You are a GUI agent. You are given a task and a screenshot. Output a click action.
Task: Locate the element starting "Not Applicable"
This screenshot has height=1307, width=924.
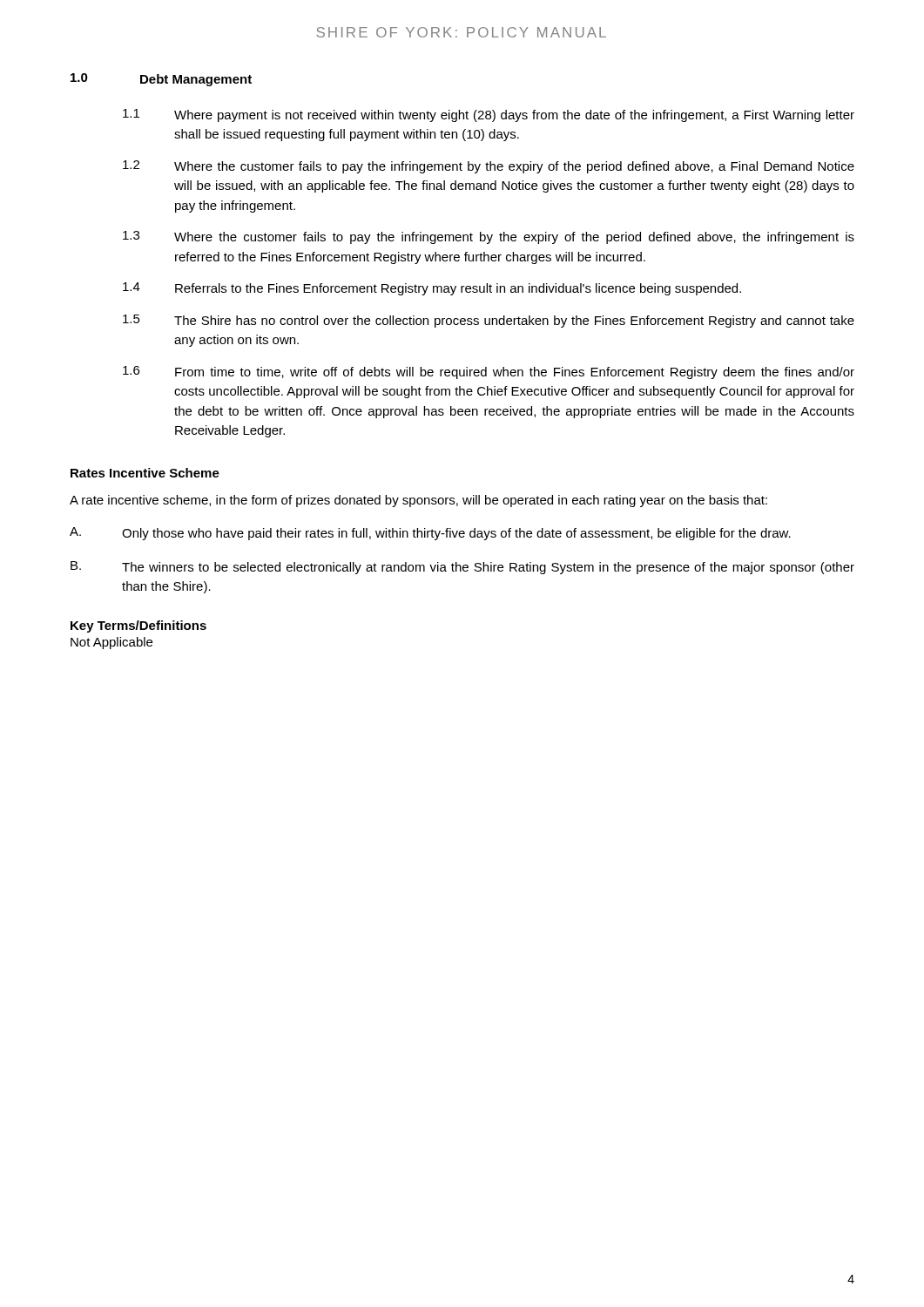pyautogui.click(x=111, y=641)
